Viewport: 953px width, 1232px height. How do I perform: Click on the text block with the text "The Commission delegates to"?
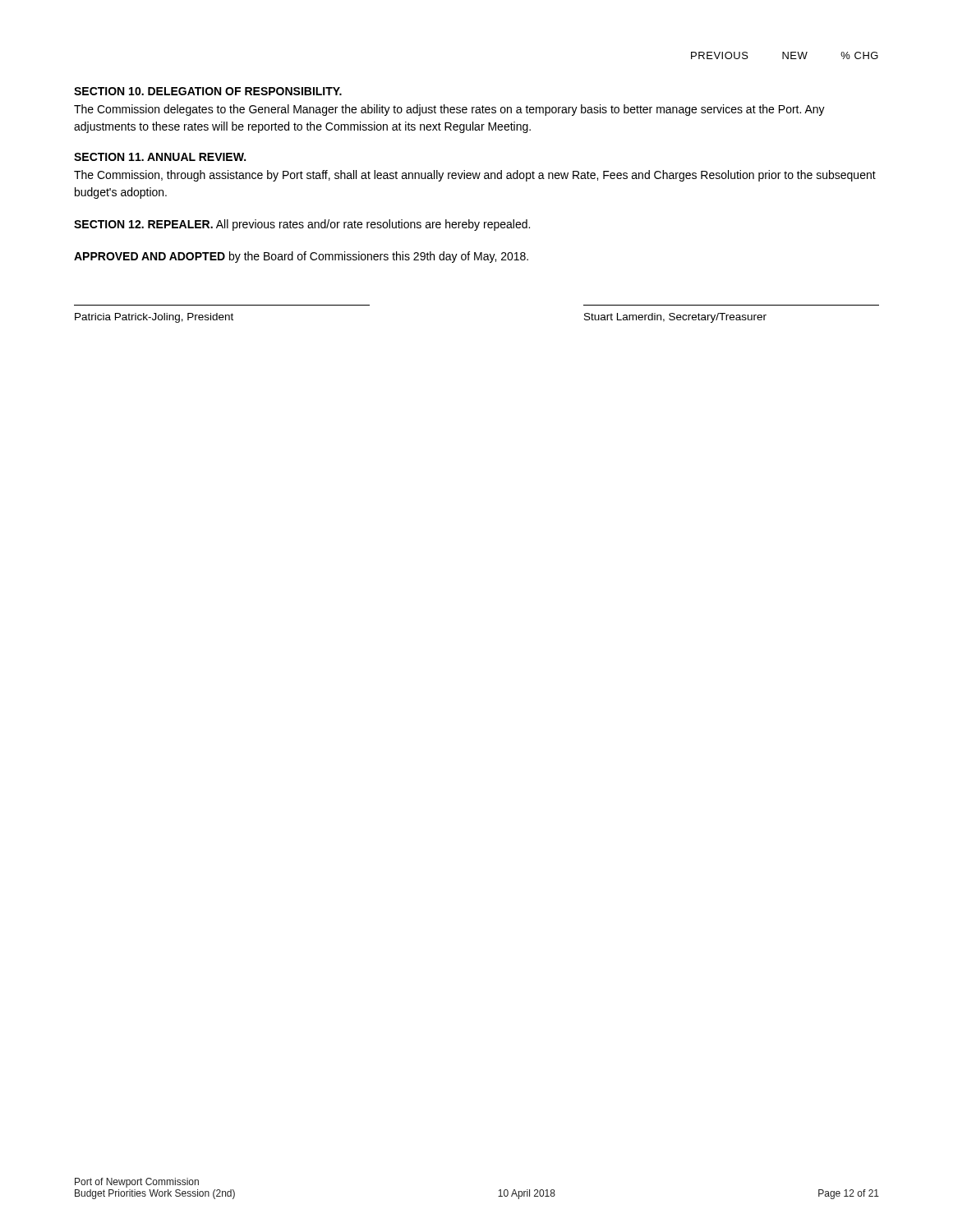click(449, 118)
